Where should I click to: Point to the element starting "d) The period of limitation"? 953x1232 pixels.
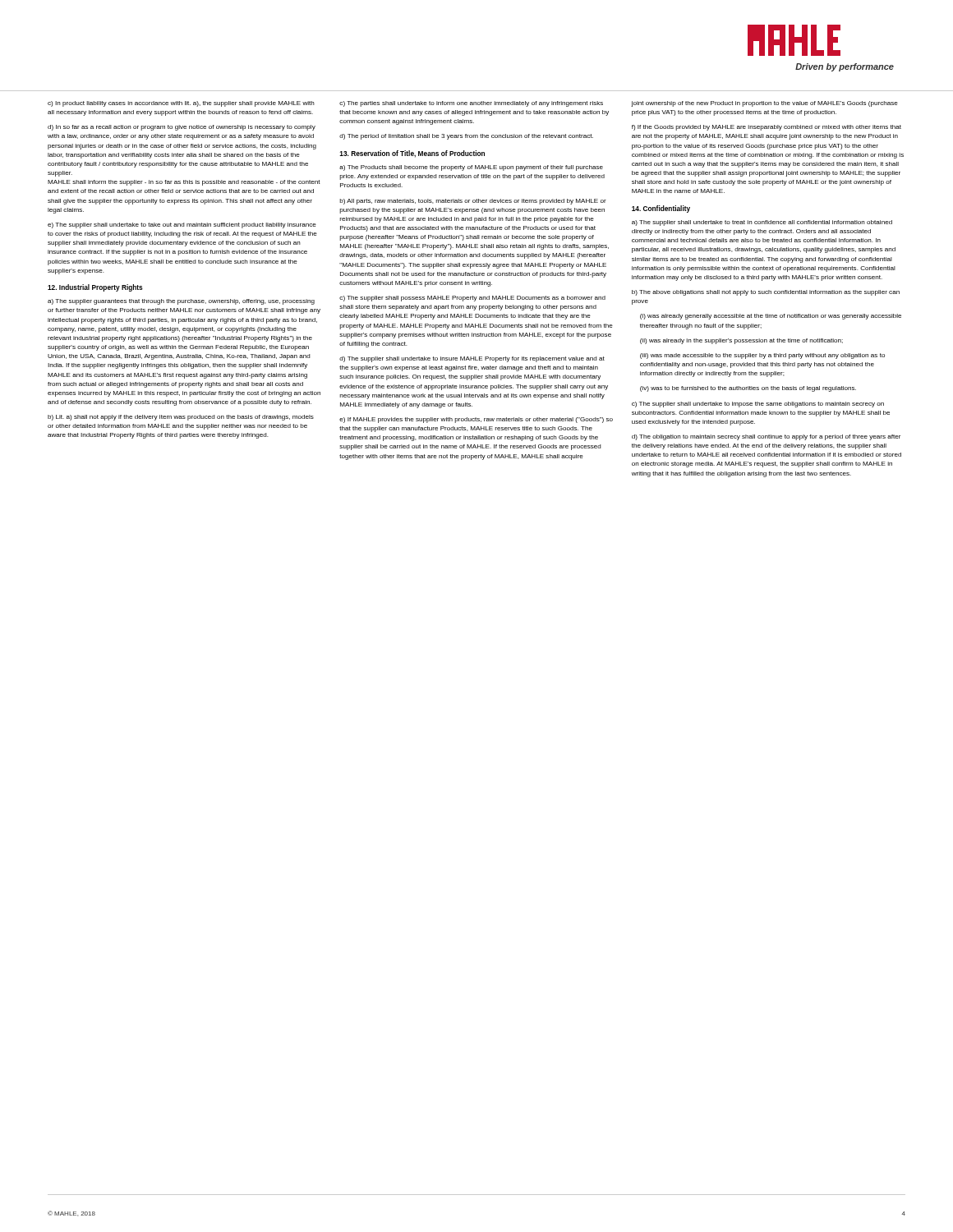476,136
